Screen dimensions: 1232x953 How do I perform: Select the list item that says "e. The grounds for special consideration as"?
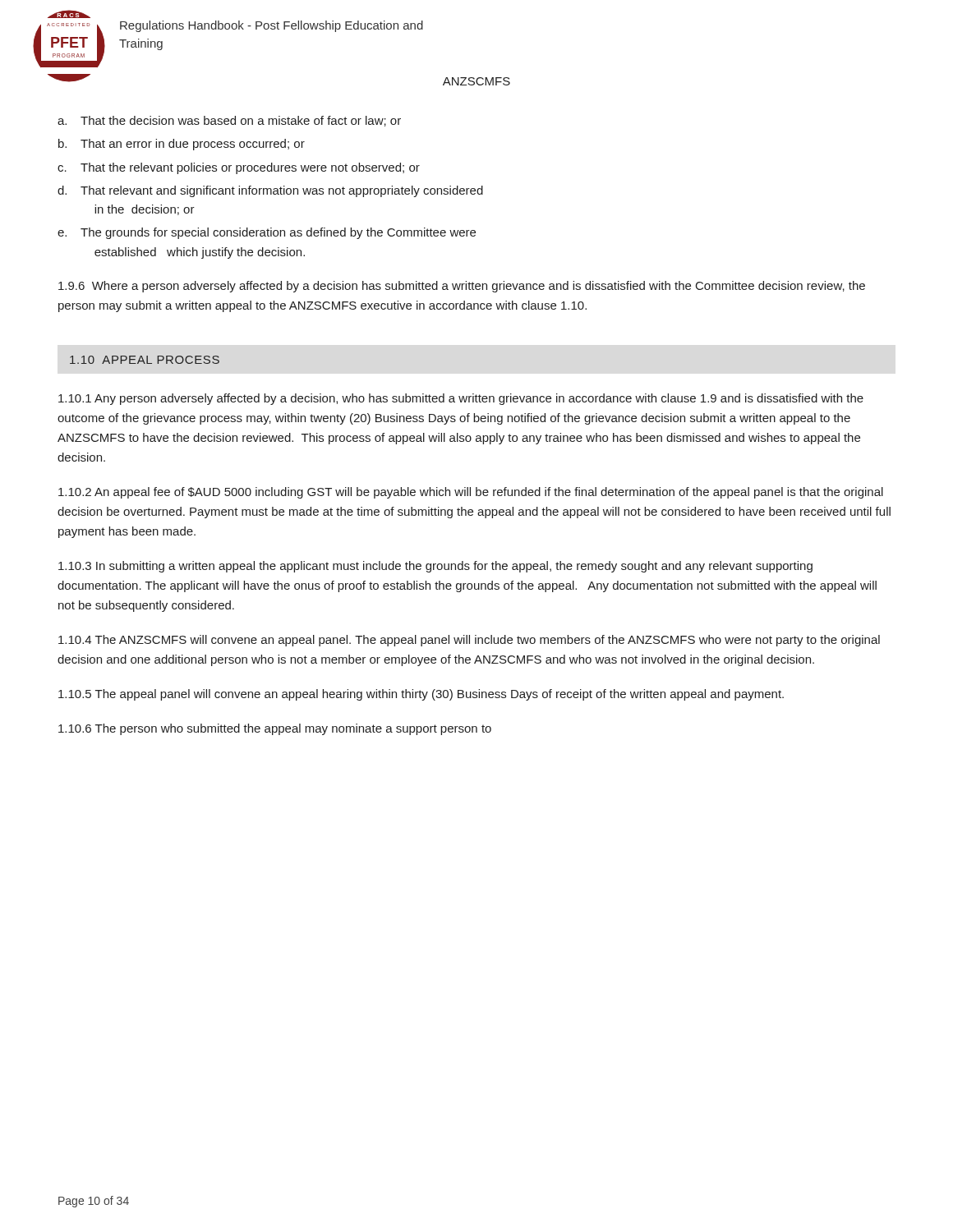[267, 242]
